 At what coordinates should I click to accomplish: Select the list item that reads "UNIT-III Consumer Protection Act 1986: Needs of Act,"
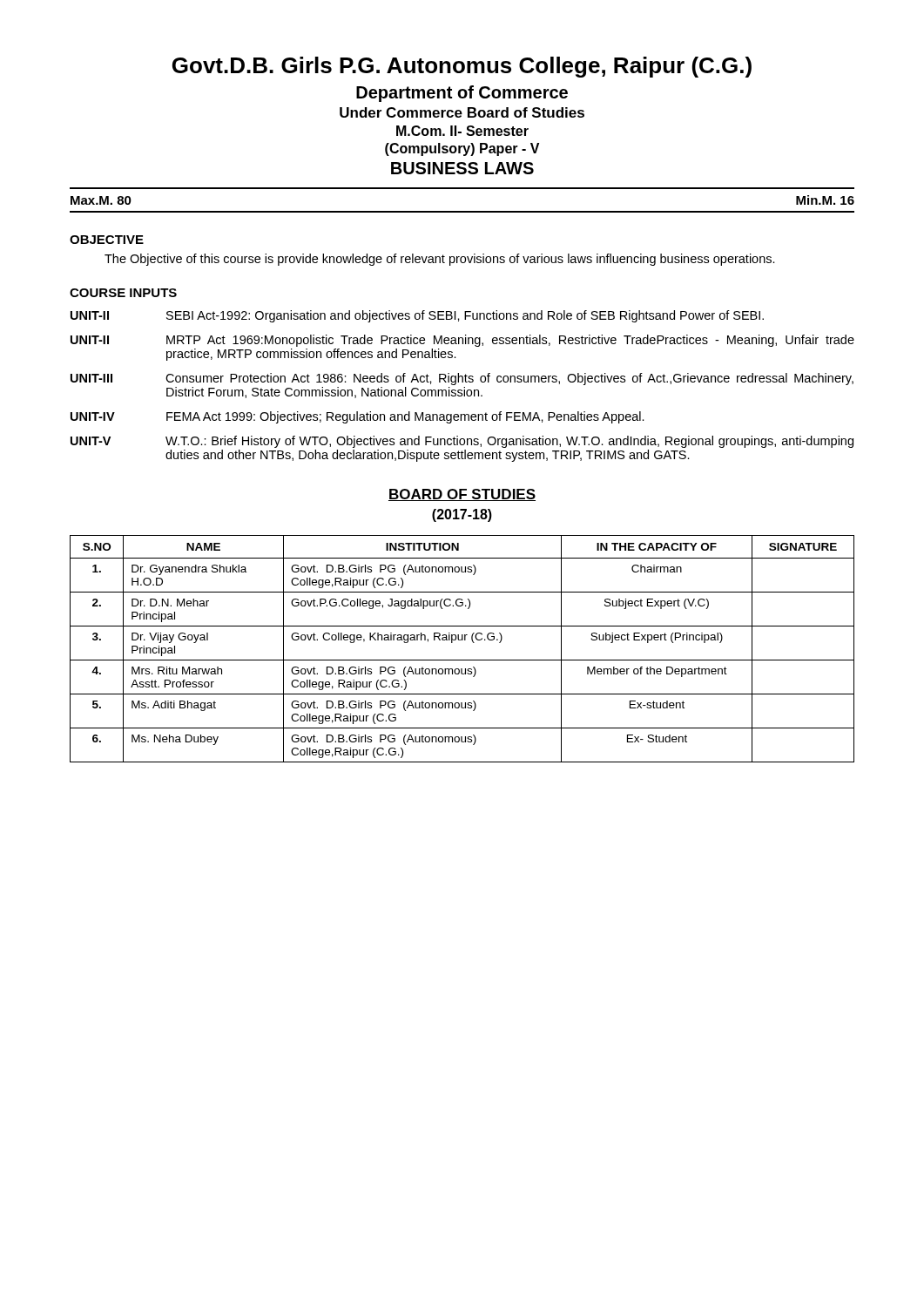[462, 385]
